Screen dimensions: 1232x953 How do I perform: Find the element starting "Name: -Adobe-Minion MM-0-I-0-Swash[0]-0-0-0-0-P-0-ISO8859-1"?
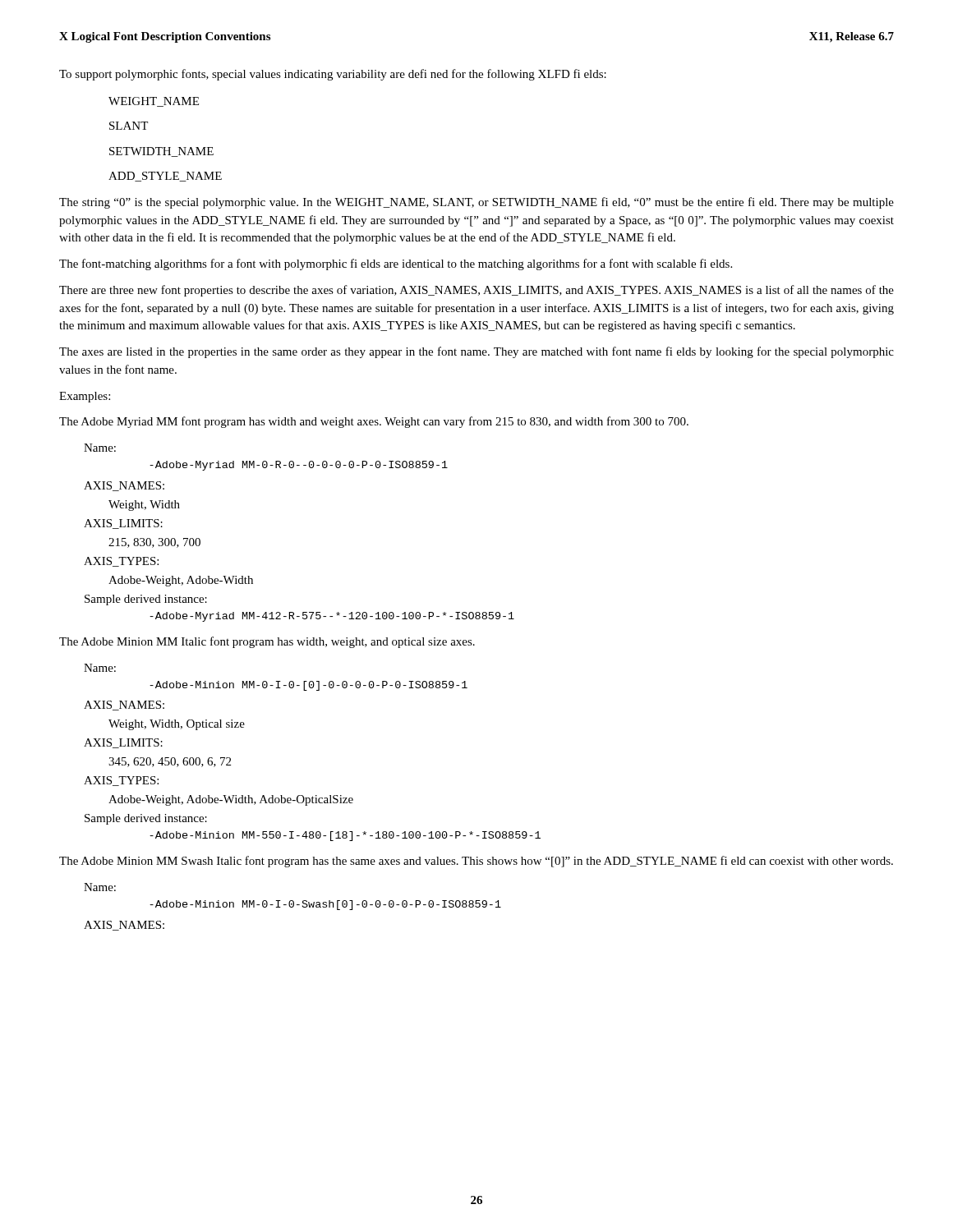point(489,906)
